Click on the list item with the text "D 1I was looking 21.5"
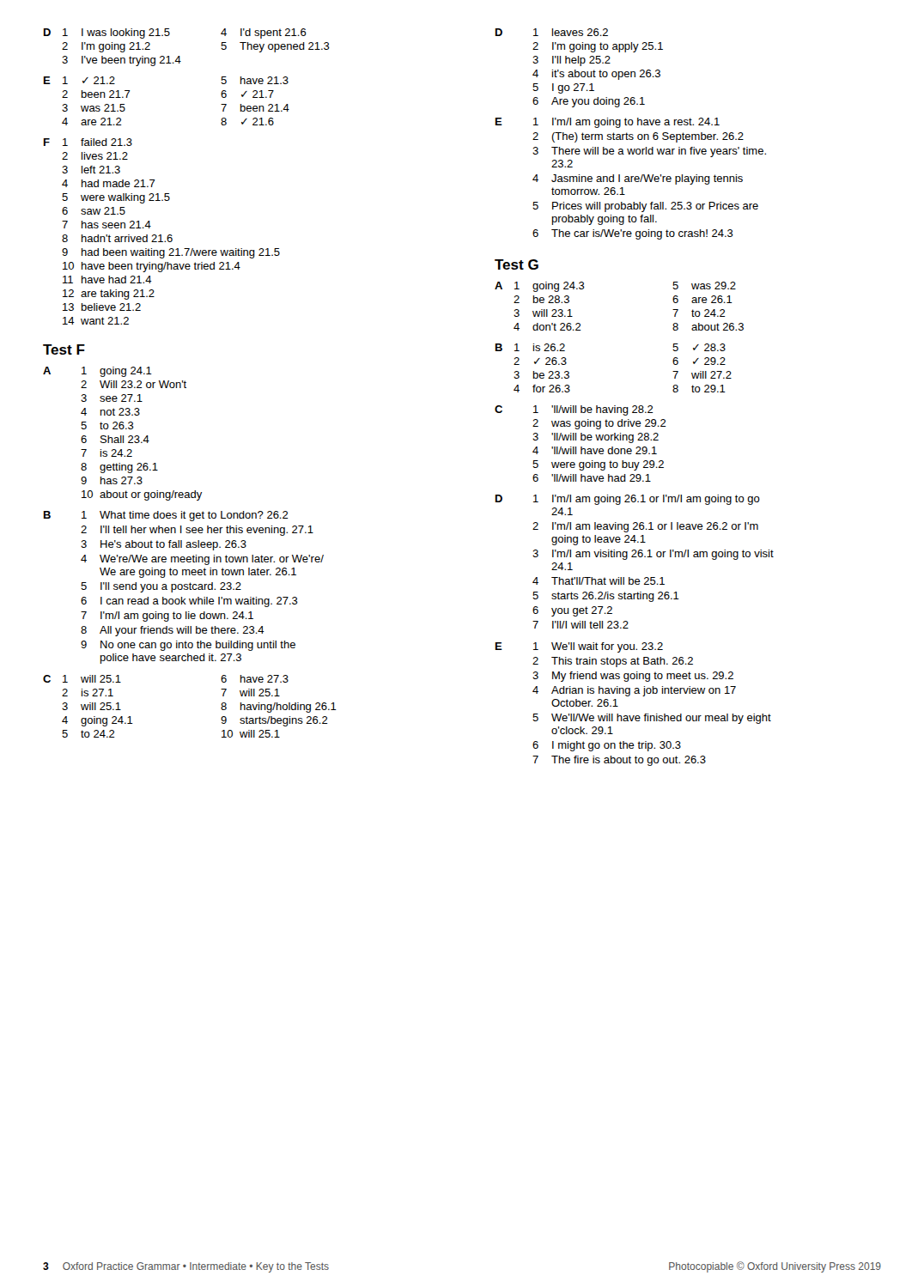 tap(253, 46)
